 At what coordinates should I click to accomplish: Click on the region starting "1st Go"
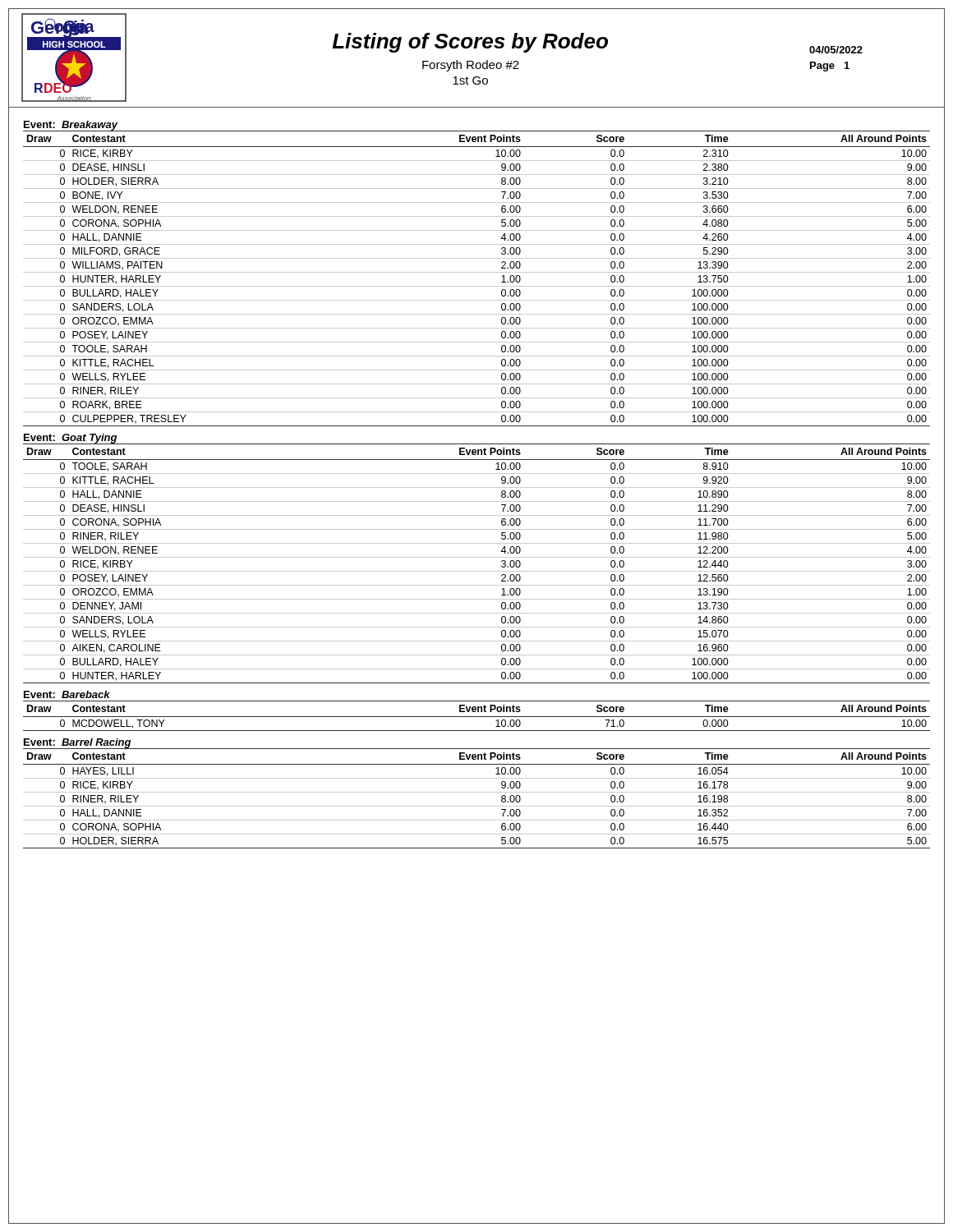[470, 80]
